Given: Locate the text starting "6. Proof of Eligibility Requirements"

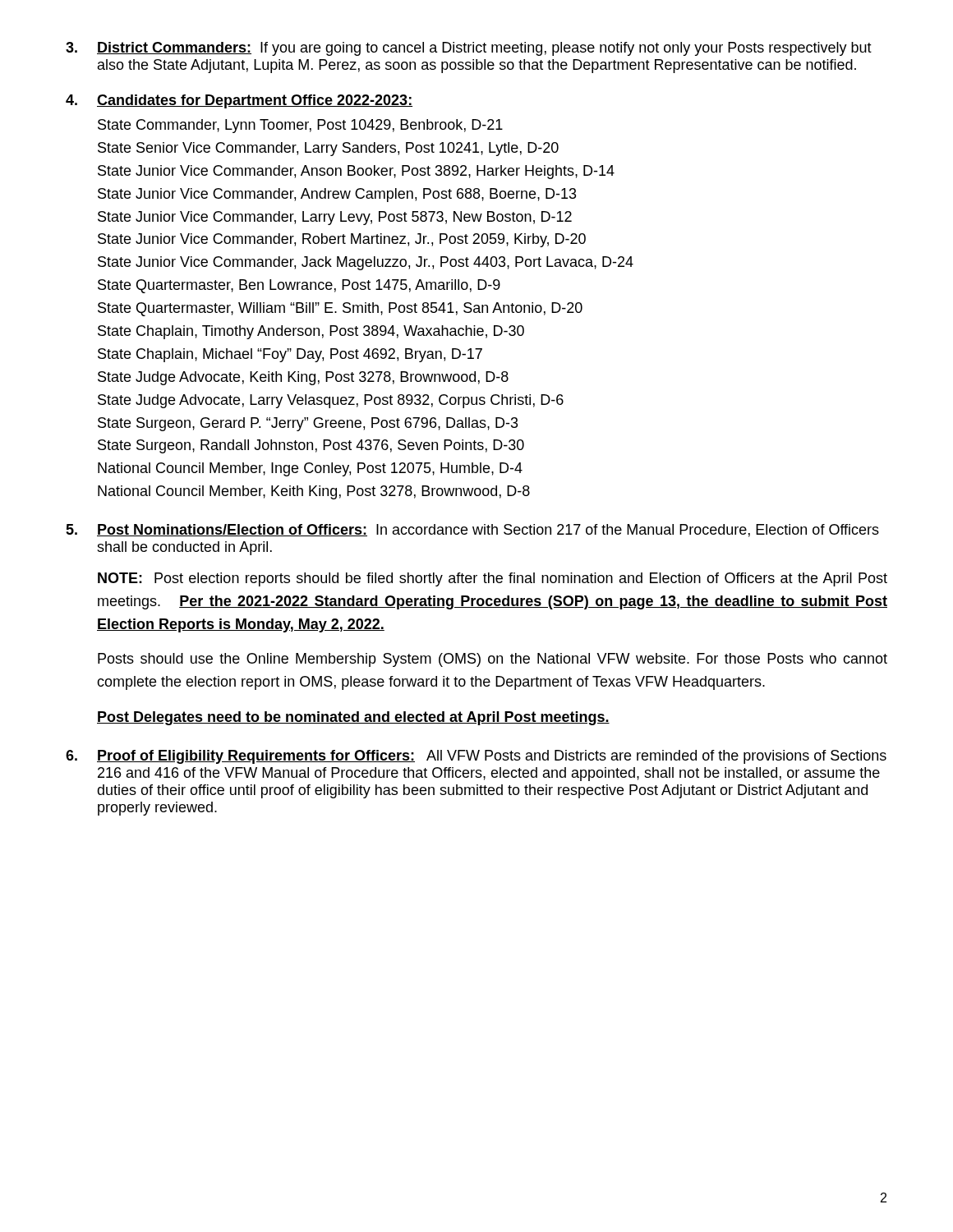Looking at the screenshot, I should [x=476, y=782].
